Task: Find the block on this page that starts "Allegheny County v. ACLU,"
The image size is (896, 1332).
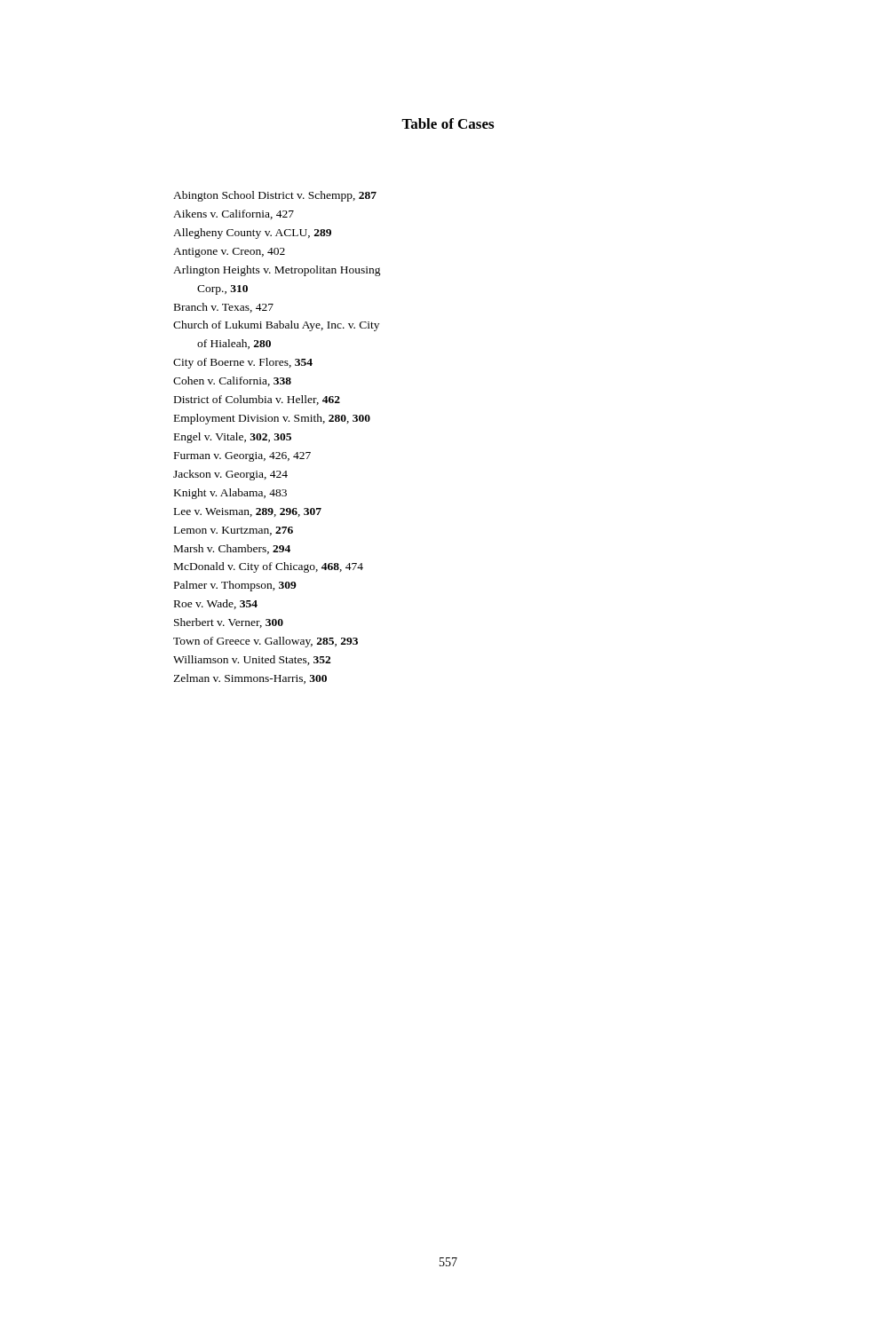Action: (252, 234)
